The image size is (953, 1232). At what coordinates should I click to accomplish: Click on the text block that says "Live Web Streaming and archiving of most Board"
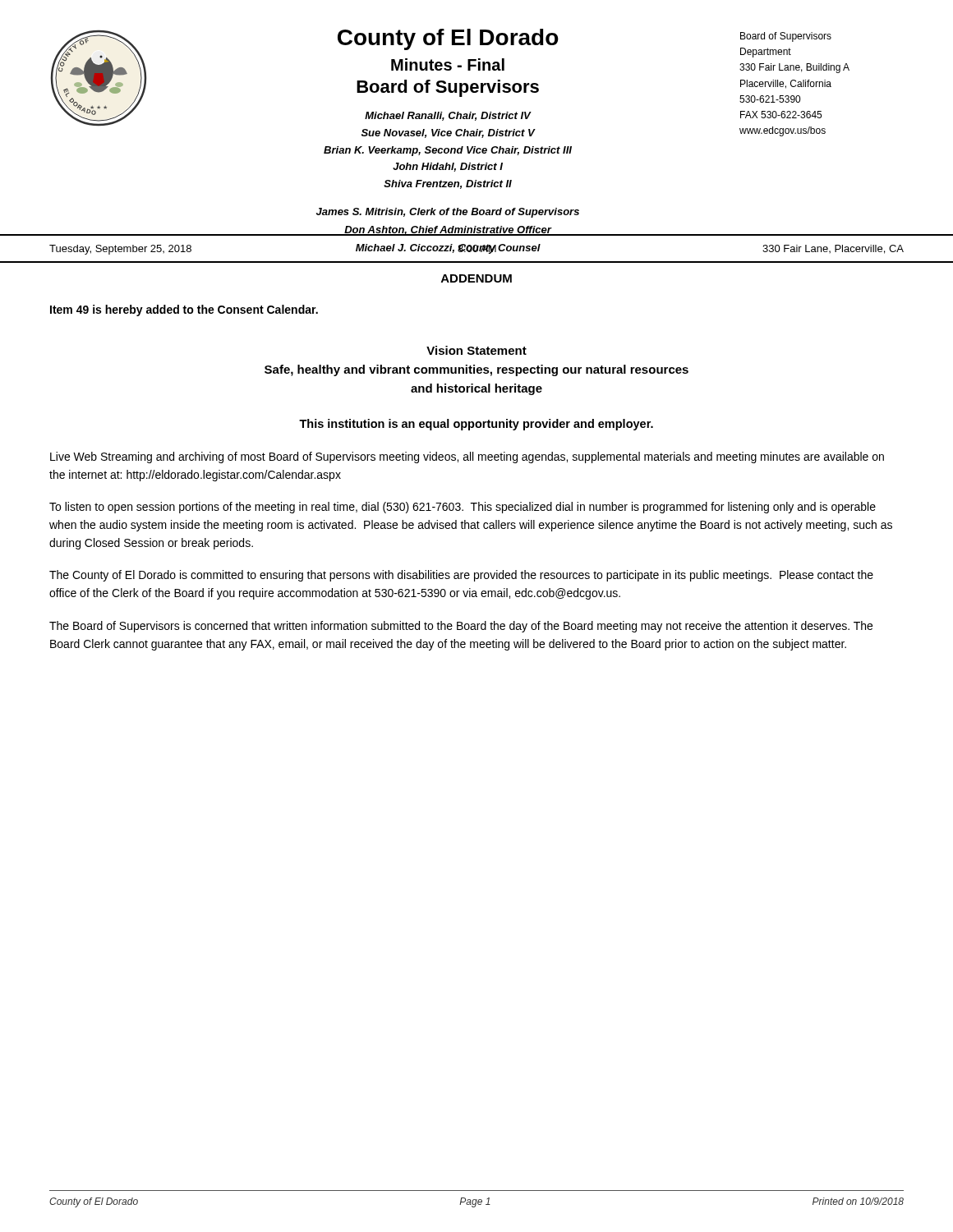click(x=467, y=466)
